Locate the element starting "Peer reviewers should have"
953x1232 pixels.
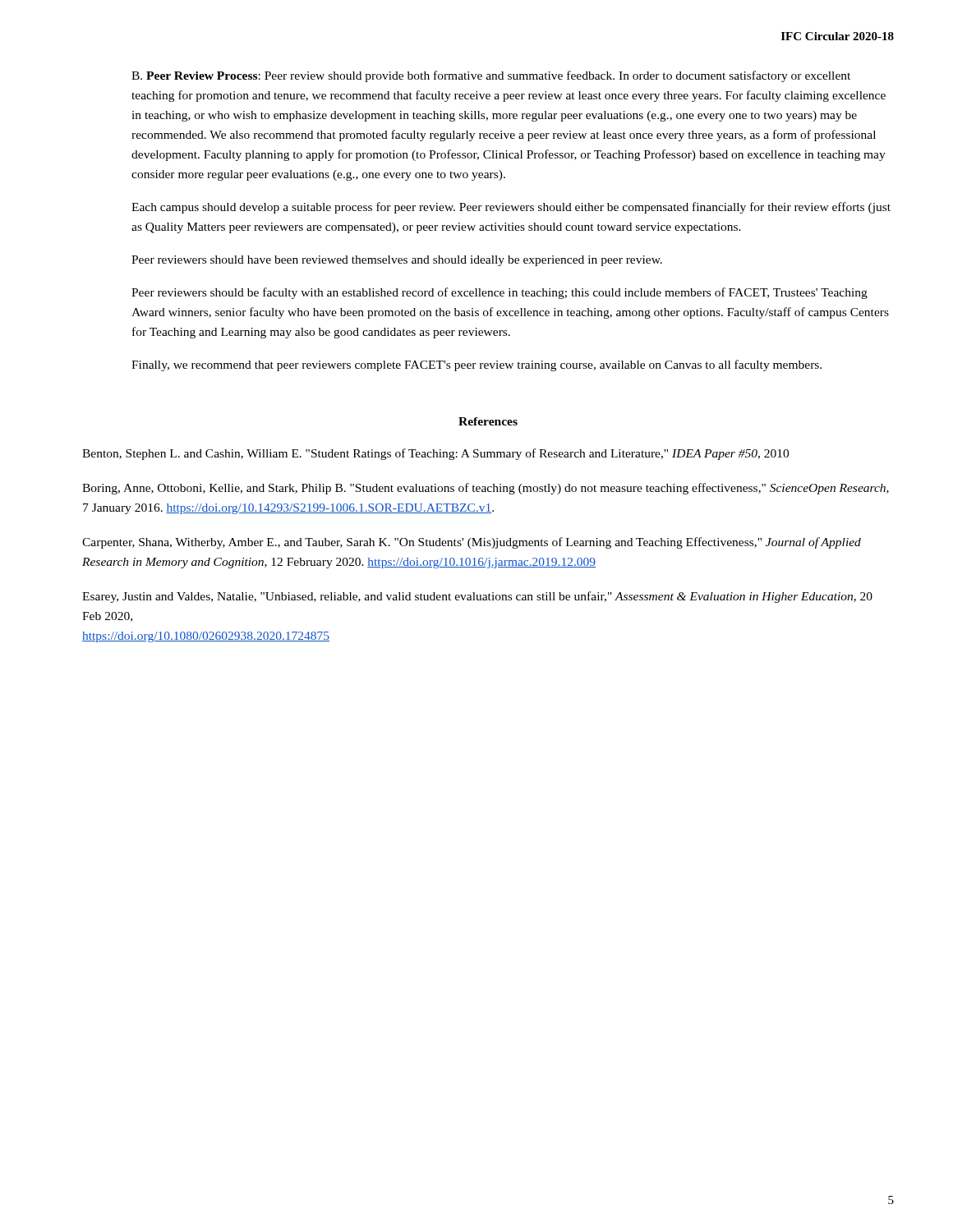pyautogui.click(x=397, y=259)
